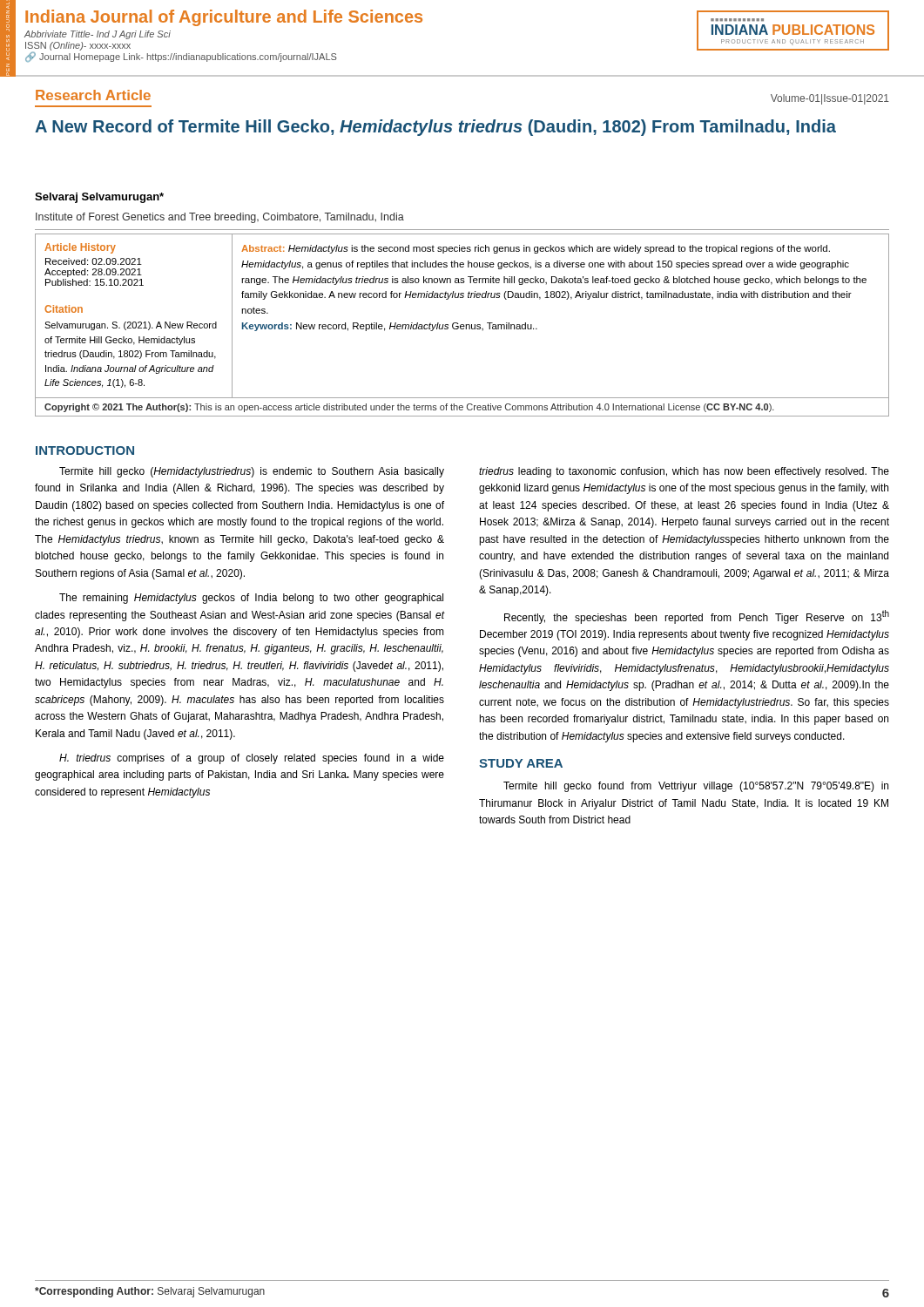
Task: Locate the region starting "STUDY AREA"
Action: [x=521, y=763]
